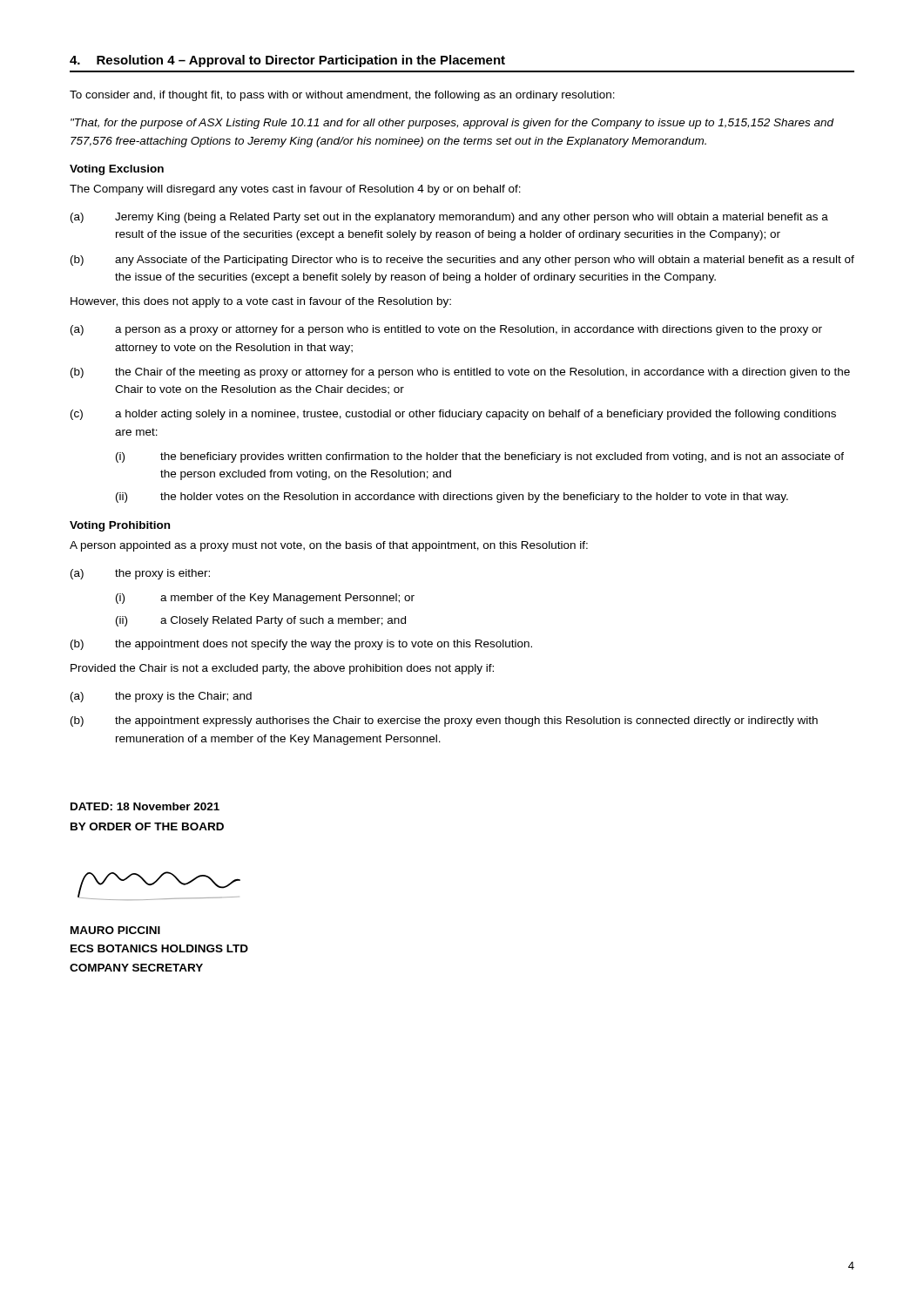Point to the block beginning "(b) any Associate of the Participating"

[462, 268]
